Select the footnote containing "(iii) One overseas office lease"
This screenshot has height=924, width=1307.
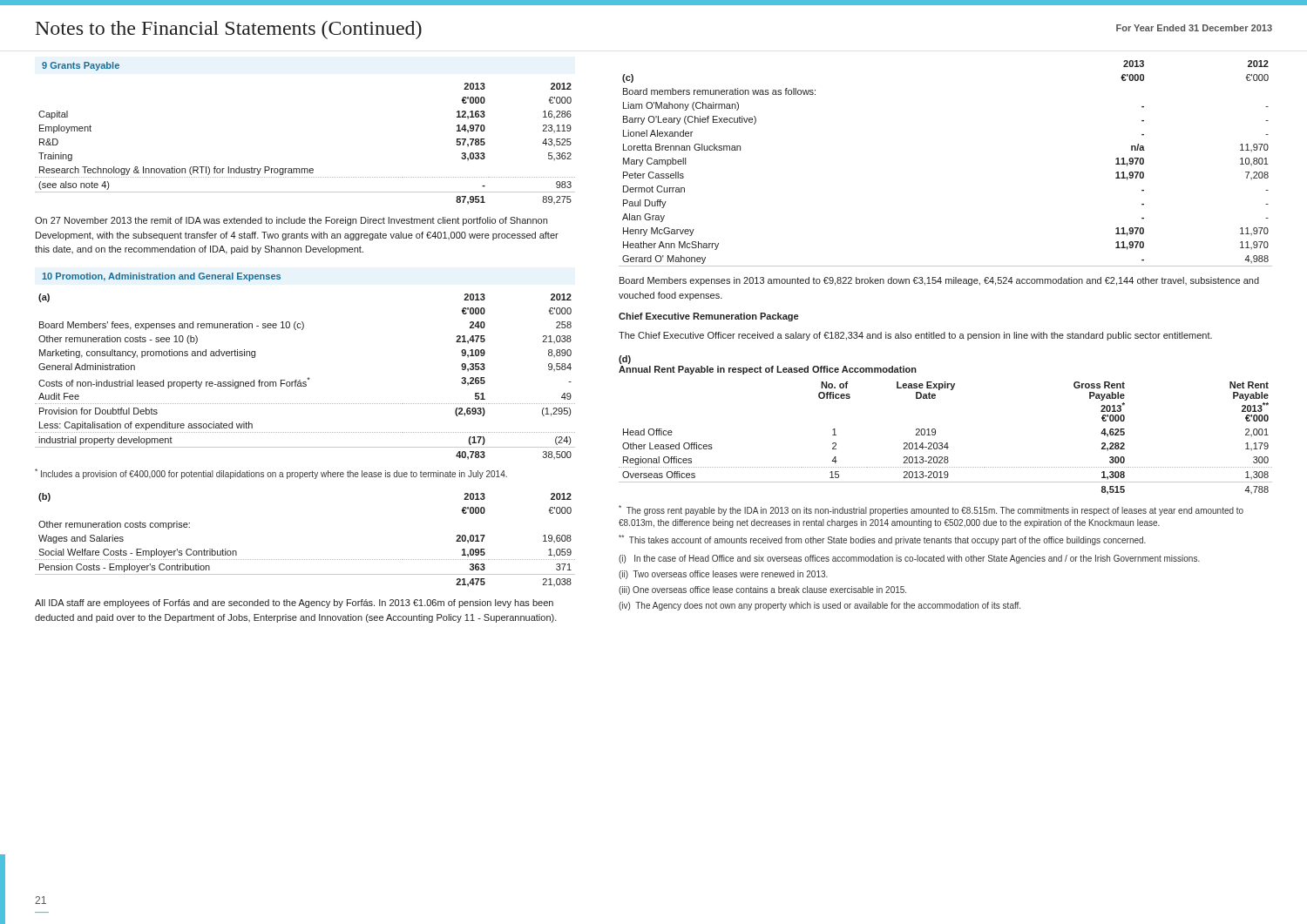click(763, 590)
